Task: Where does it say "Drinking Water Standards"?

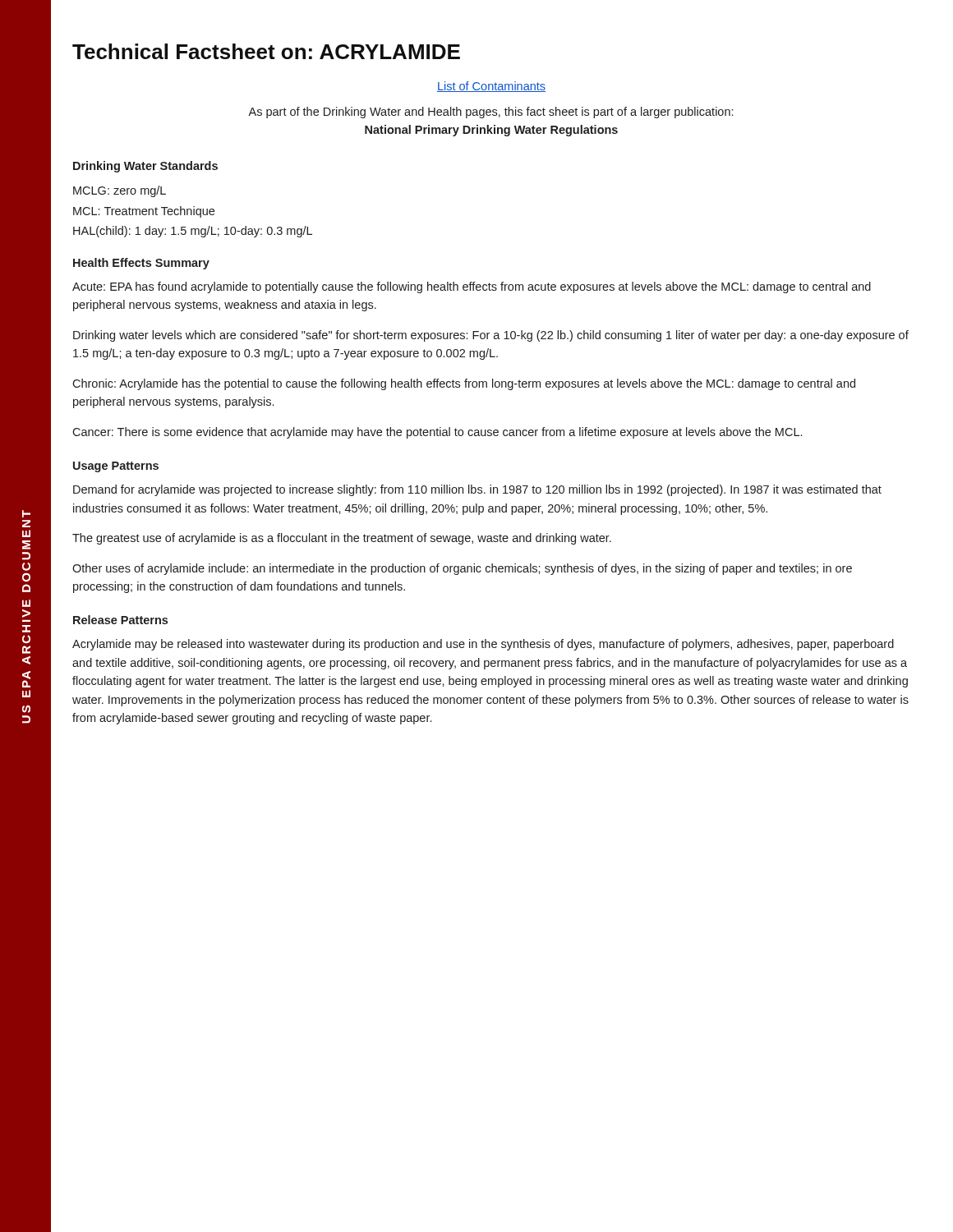Action: click(145, 166)
